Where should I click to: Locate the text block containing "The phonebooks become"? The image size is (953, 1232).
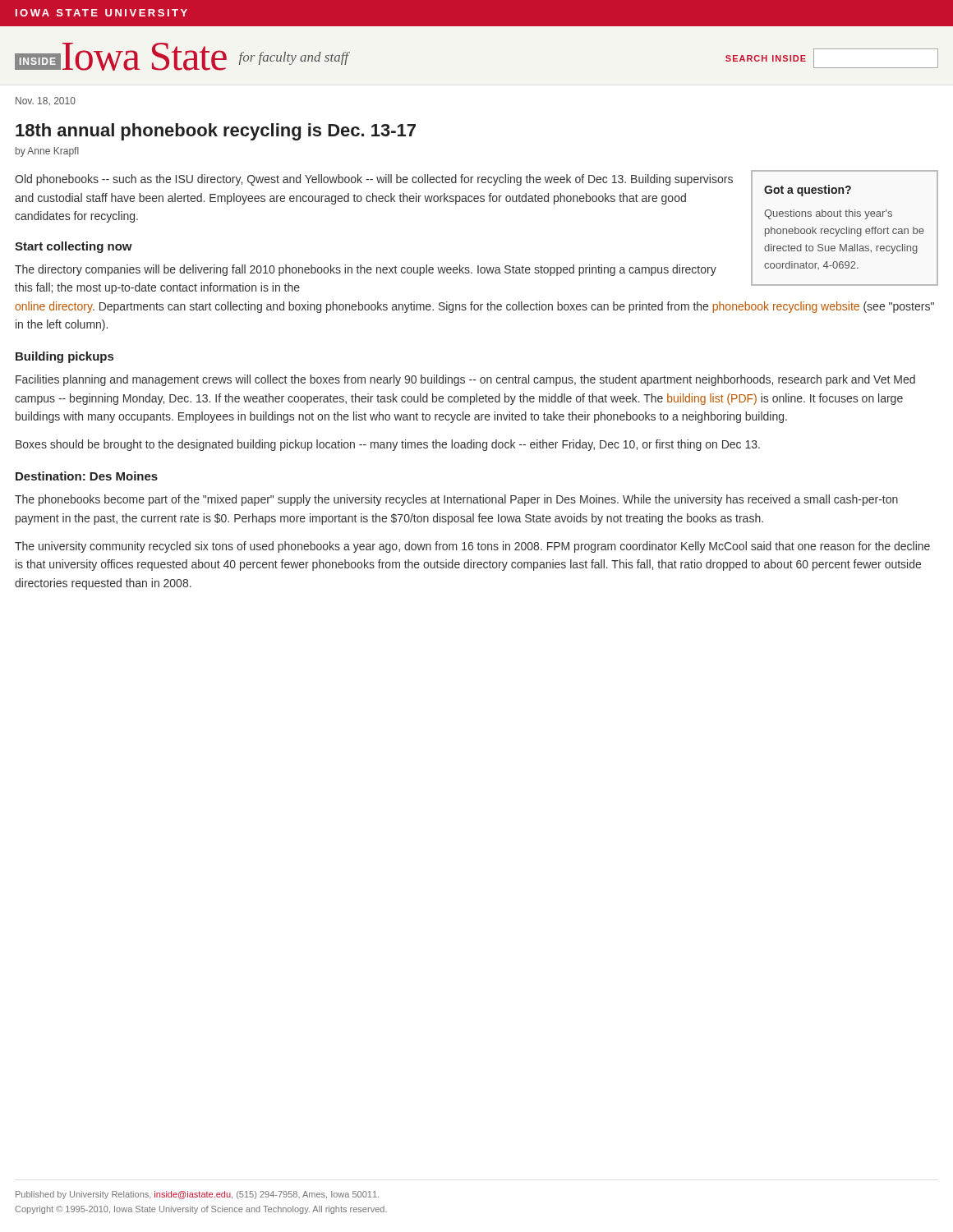456,509
